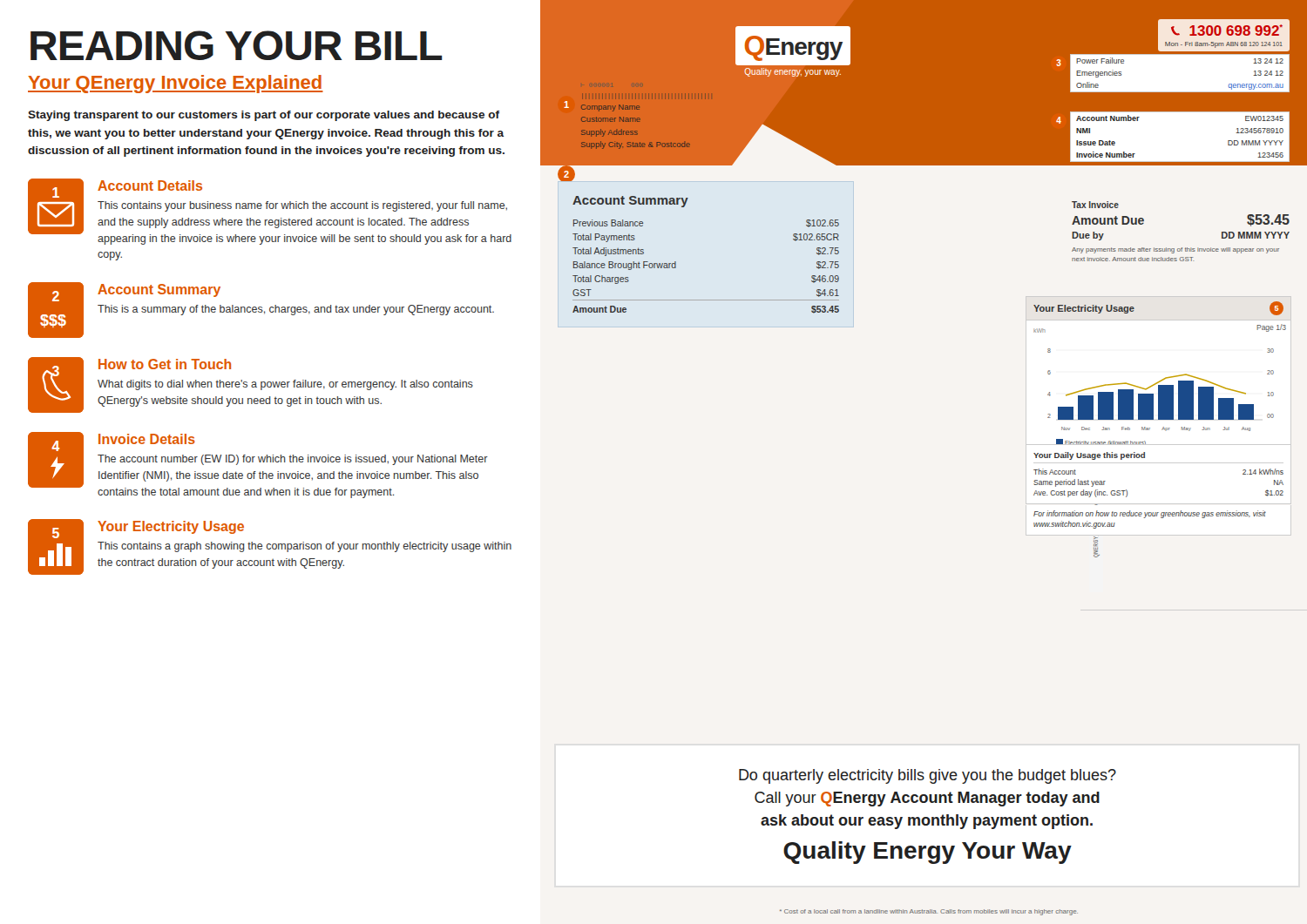Viewport: 1307px width, 924px height.
Task: Point to the text starting "Staying transparent to our customers is part"
Action: pos(270,133)
